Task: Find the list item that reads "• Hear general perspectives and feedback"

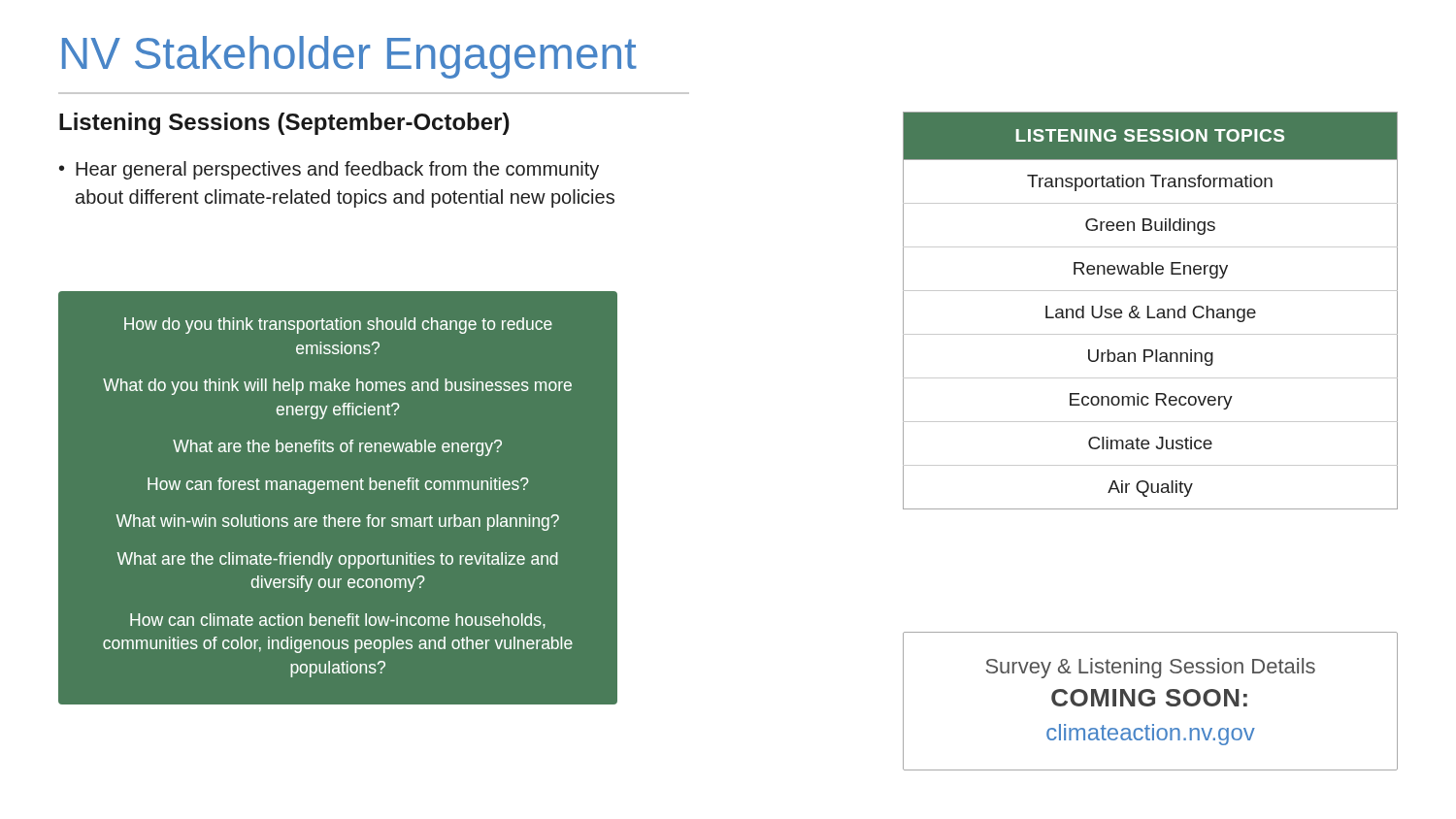Action: click(339, 183)
